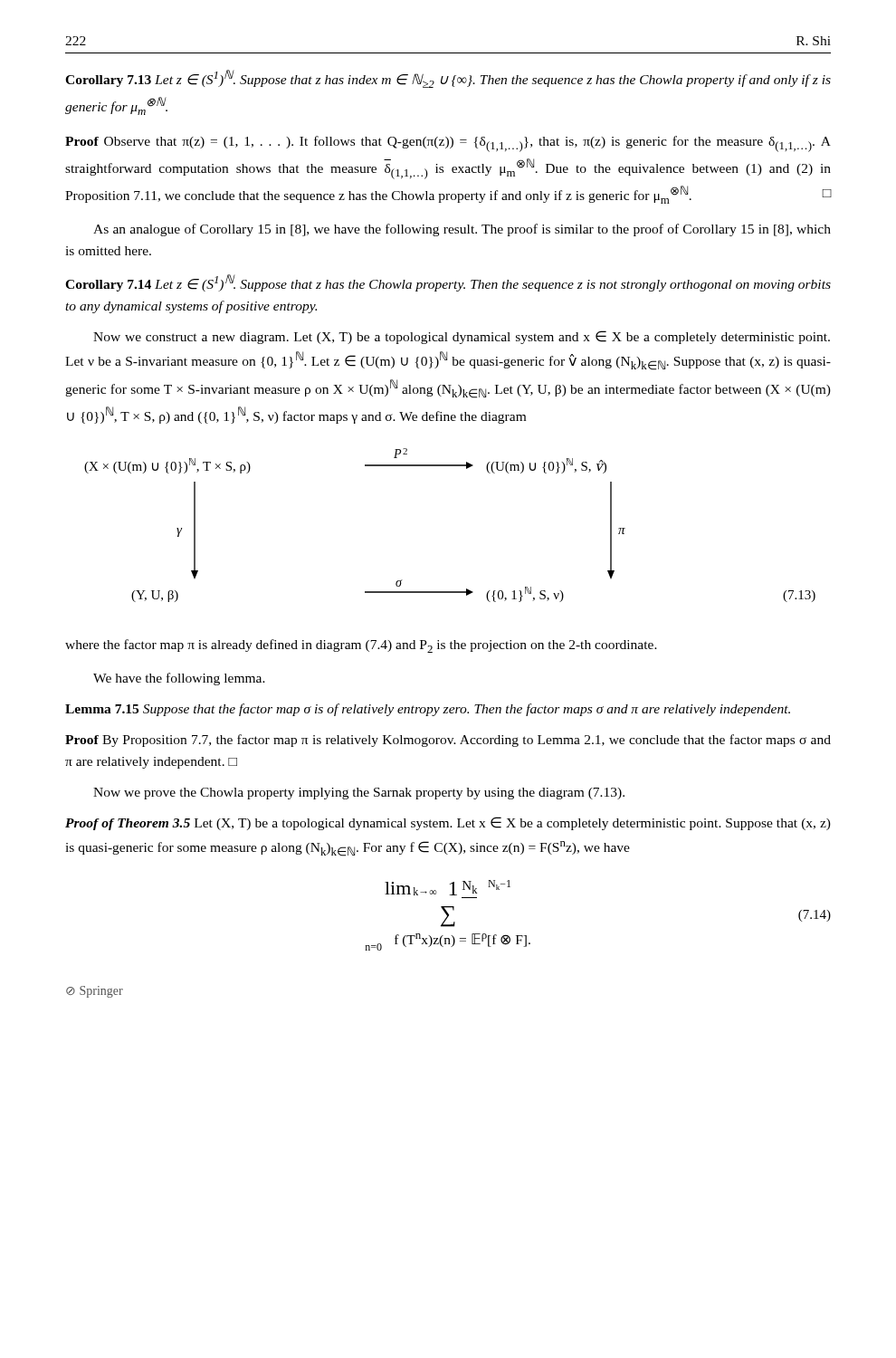
Task: Find the flowchart
Action: (448, 527)
